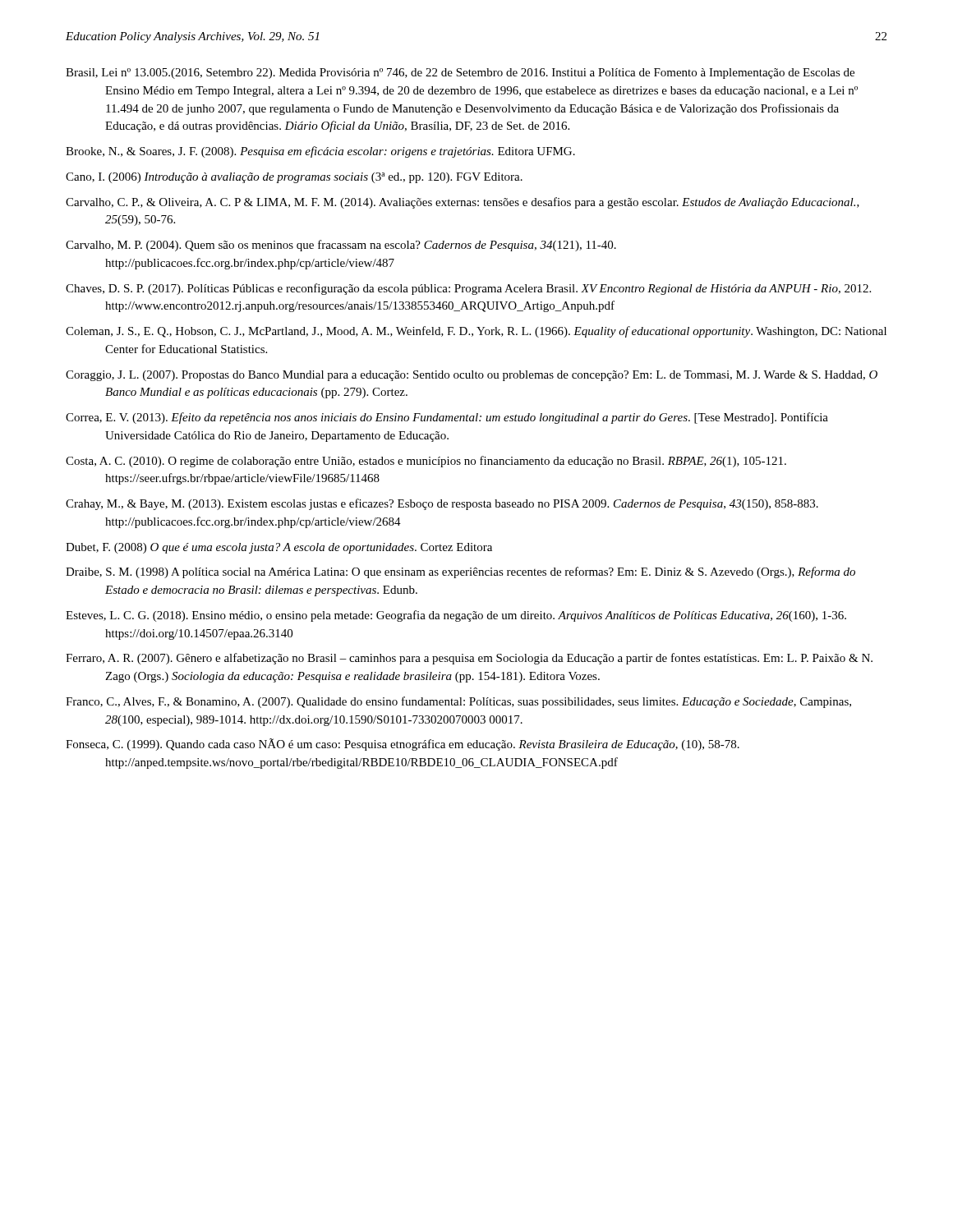Navigate to the element starting "Correa, E. V. (2013)."
The width and height of the screenshot is (953, 1232).
(x=447, y=426)
